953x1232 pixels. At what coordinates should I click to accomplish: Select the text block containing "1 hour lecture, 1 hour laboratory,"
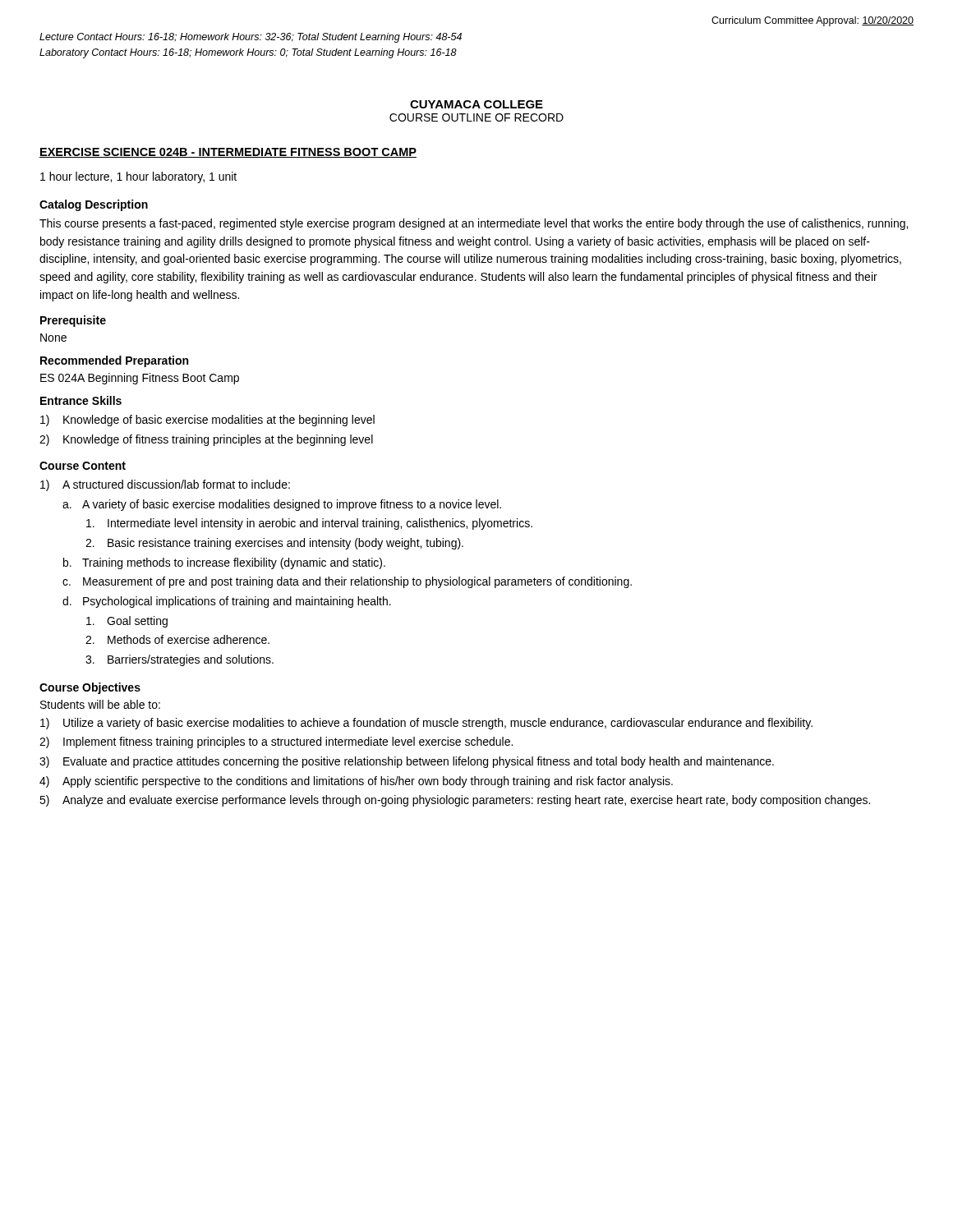point(138,177)
